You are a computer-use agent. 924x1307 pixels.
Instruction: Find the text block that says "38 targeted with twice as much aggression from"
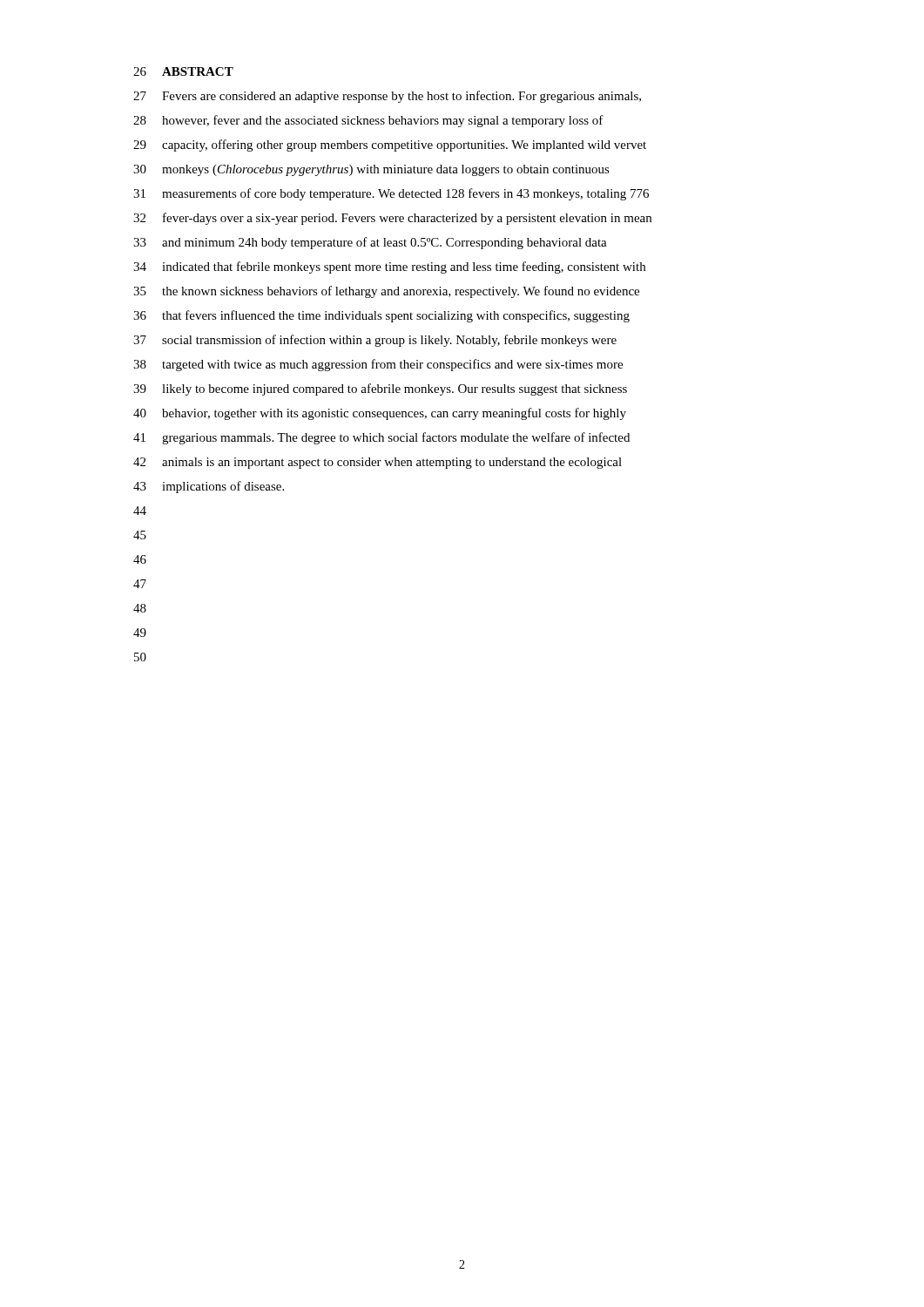(x=475, y=365)
